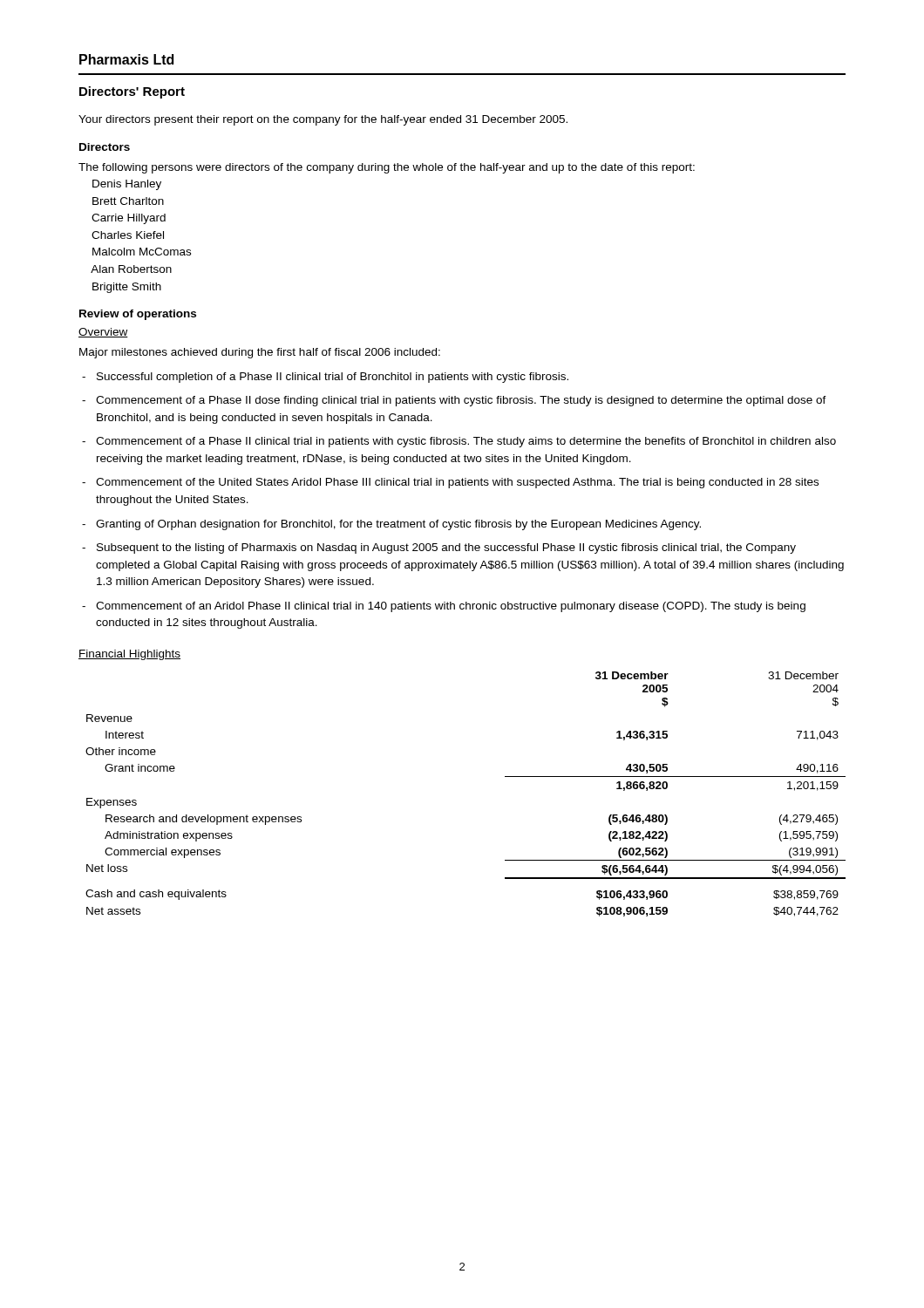Navigate to the region starting "Financial Highlights"
This screenshot has height=1308, width=924.
(129, 655)
